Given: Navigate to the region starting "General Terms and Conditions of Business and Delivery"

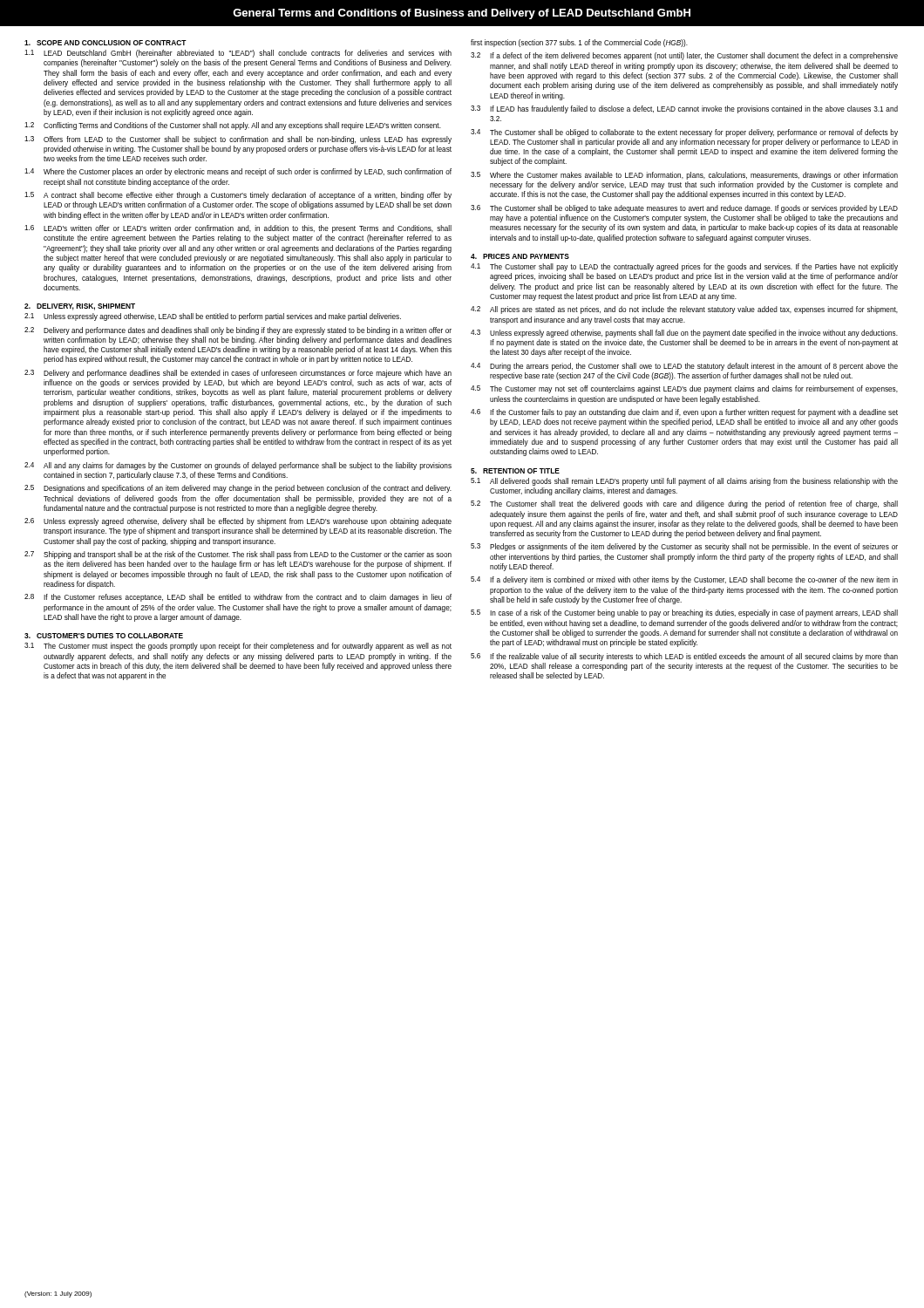Looking at the screenshot, I should point(462,13).
